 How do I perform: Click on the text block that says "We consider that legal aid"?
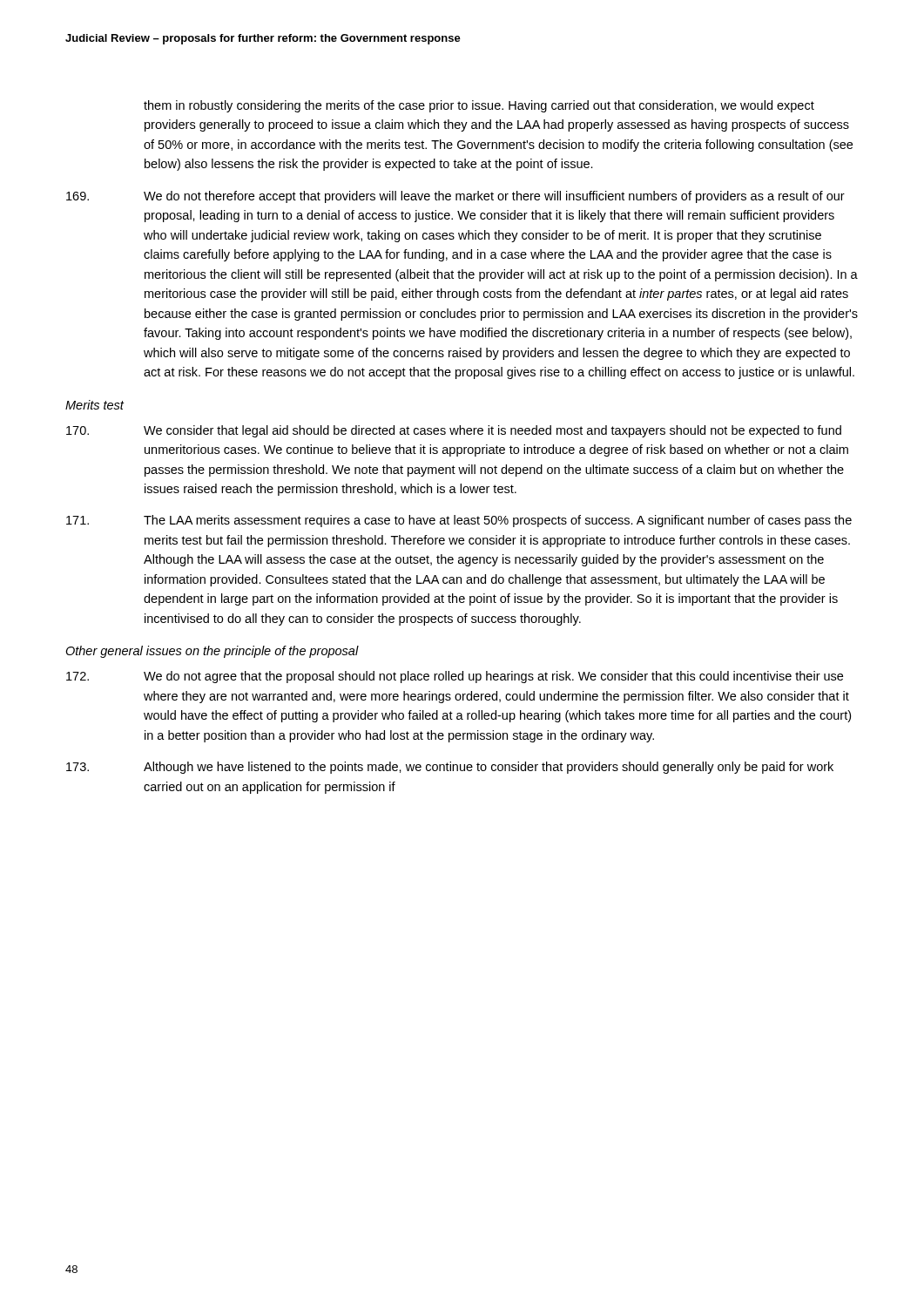click(x=462, y=460)
